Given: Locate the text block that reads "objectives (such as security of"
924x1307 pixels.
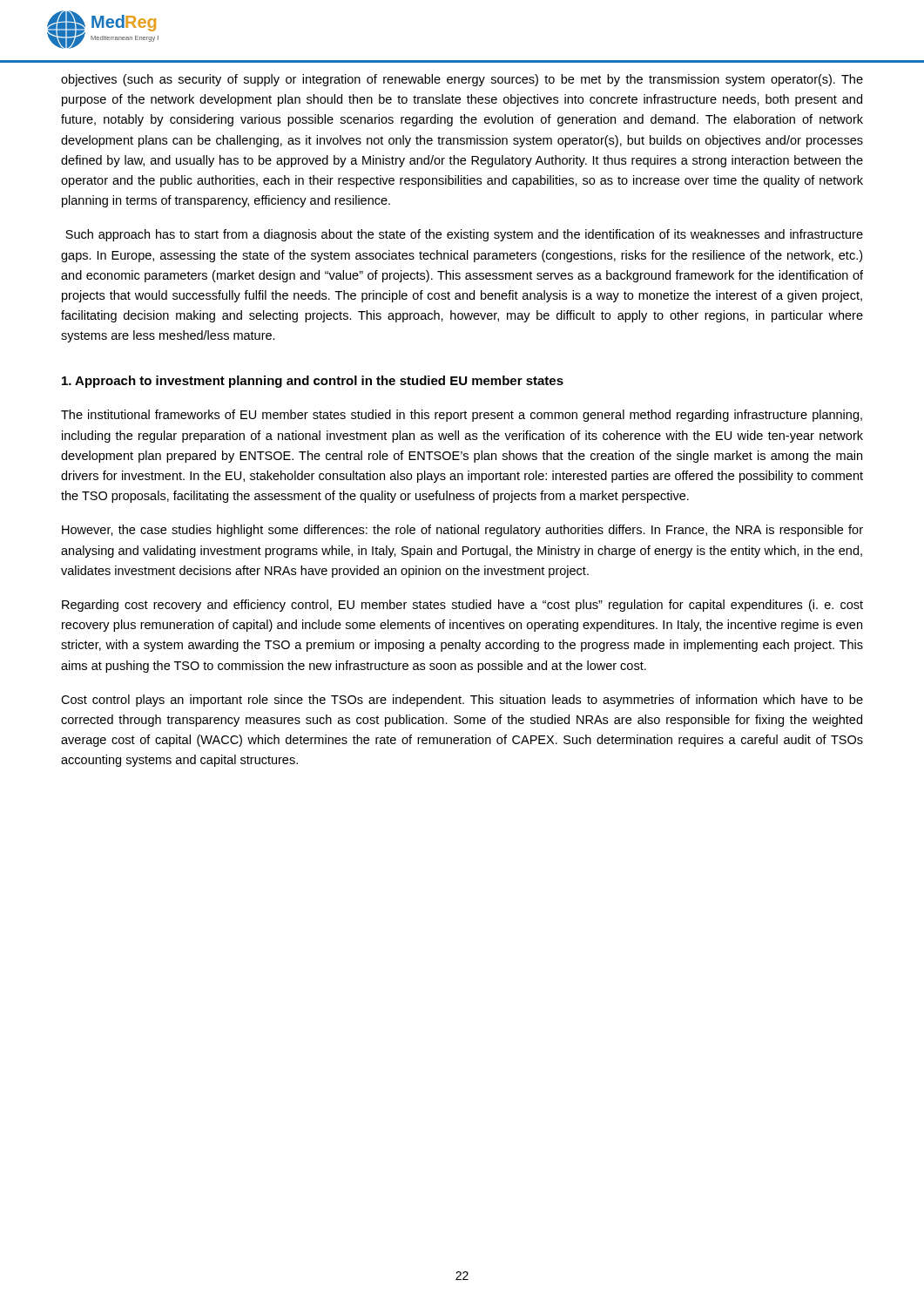Looking at the screenshot, I should (x=462, y=140).
